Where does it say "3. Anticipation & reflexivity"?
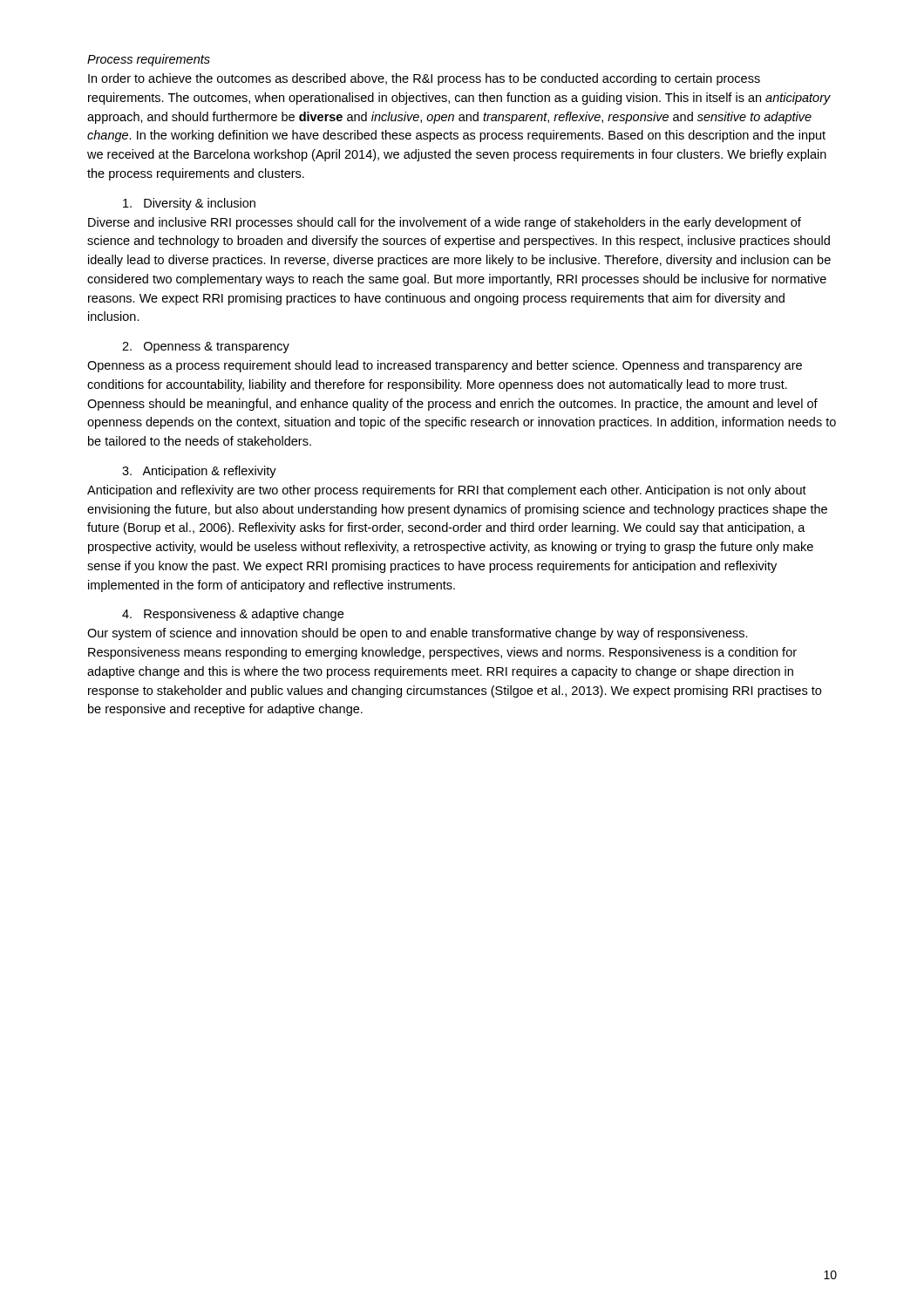The height and width of the screenshot is (1308, 924). pos(199,471)
